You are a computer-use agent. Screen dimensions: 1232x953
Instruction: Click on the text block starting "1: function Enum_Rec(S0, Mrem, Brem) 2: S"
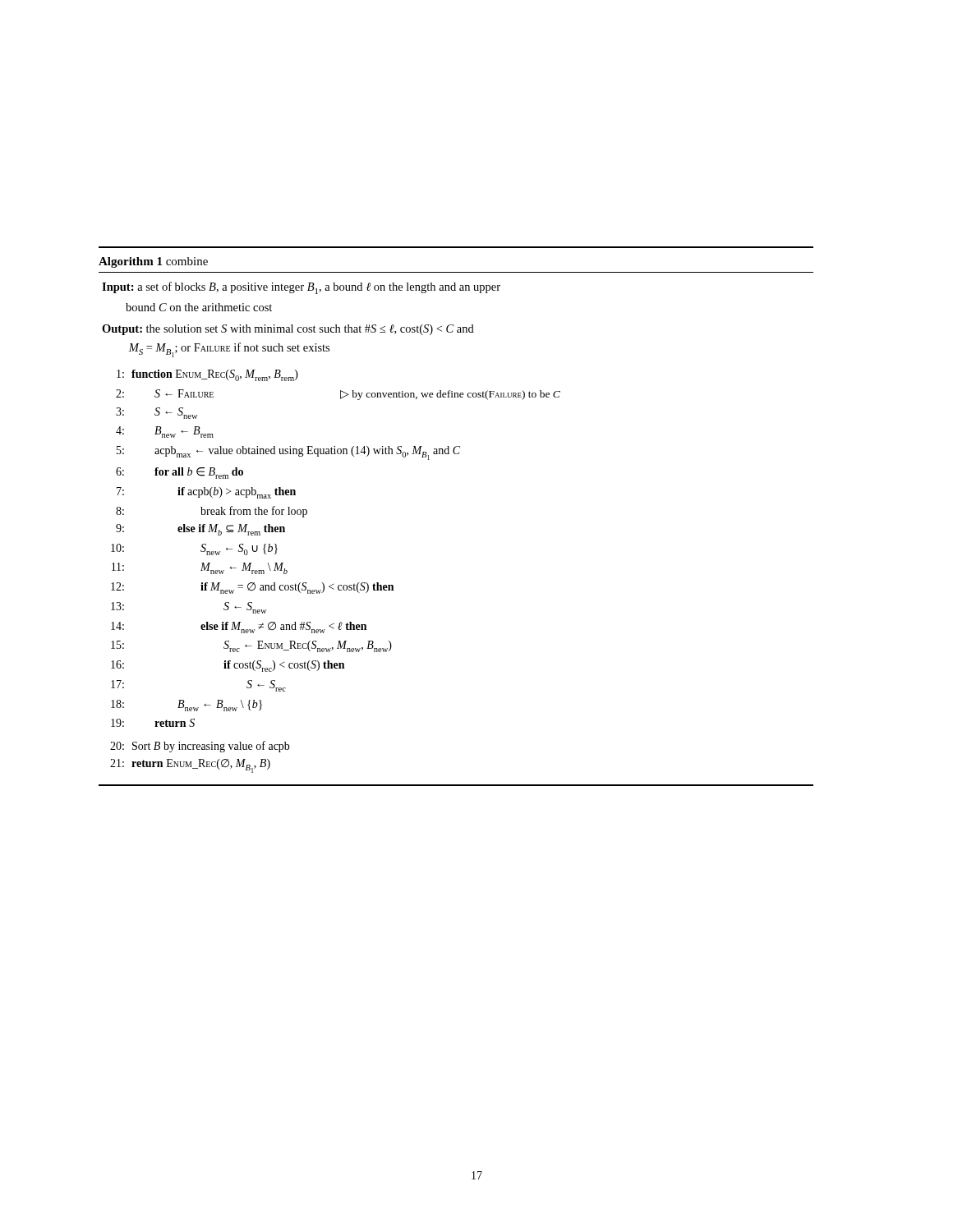point(207,375)
